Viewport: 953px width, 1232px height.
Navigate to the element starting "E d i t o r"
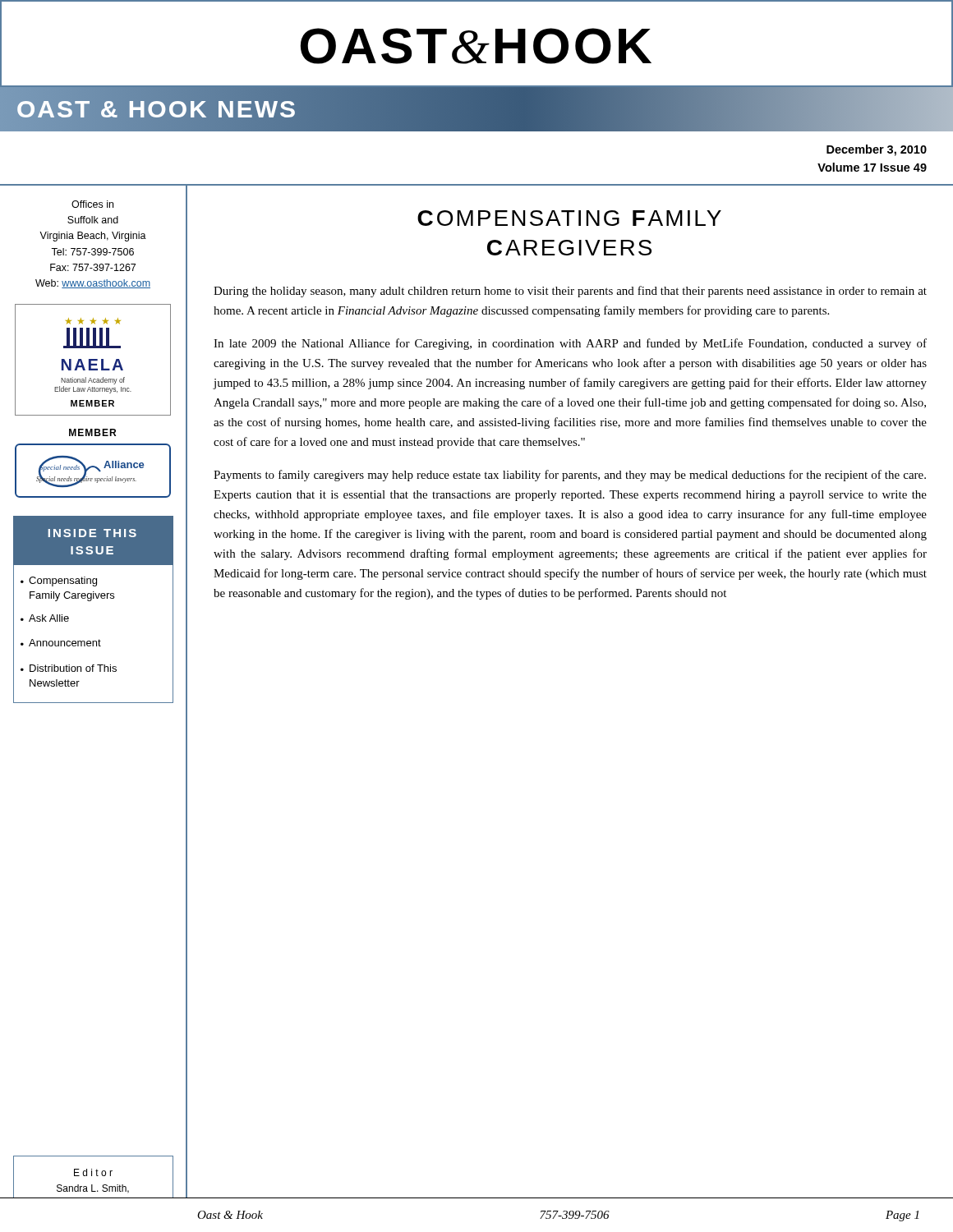(93, 1188)
